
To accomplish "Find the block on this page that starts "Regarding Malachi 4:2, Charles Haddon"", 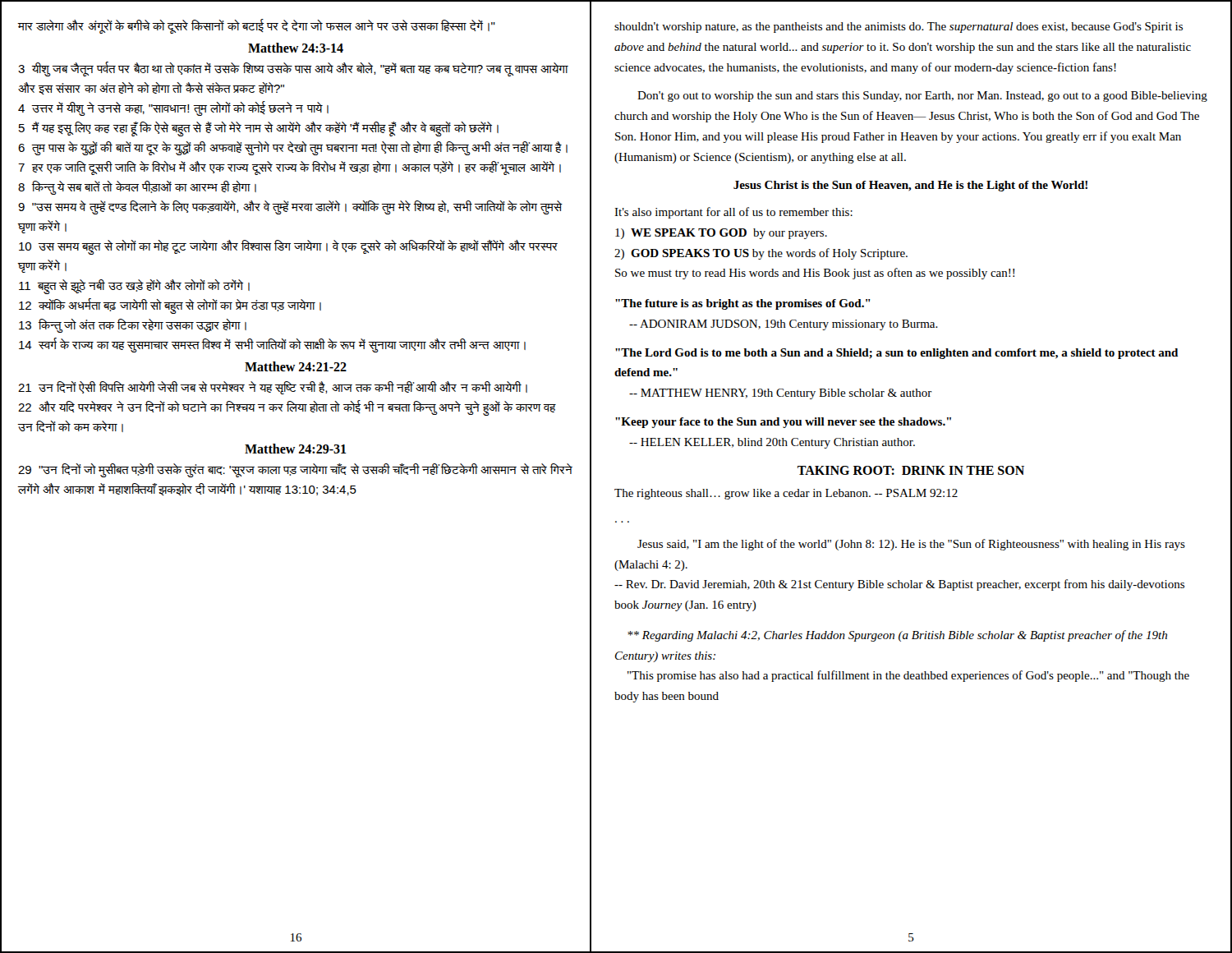I will [x=902, y=665].
